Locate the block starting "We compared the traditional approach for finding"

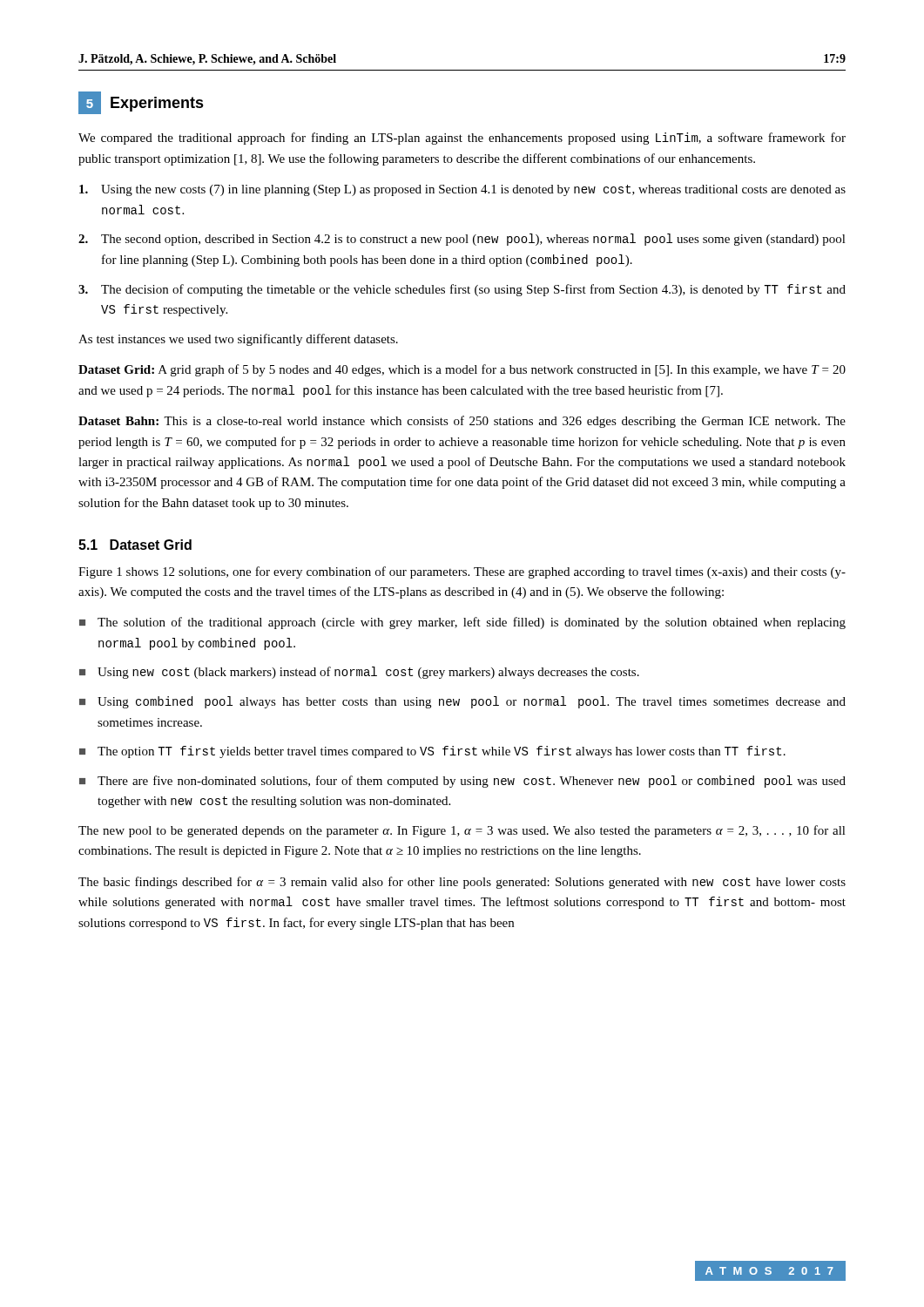click(x=462, y=148)
